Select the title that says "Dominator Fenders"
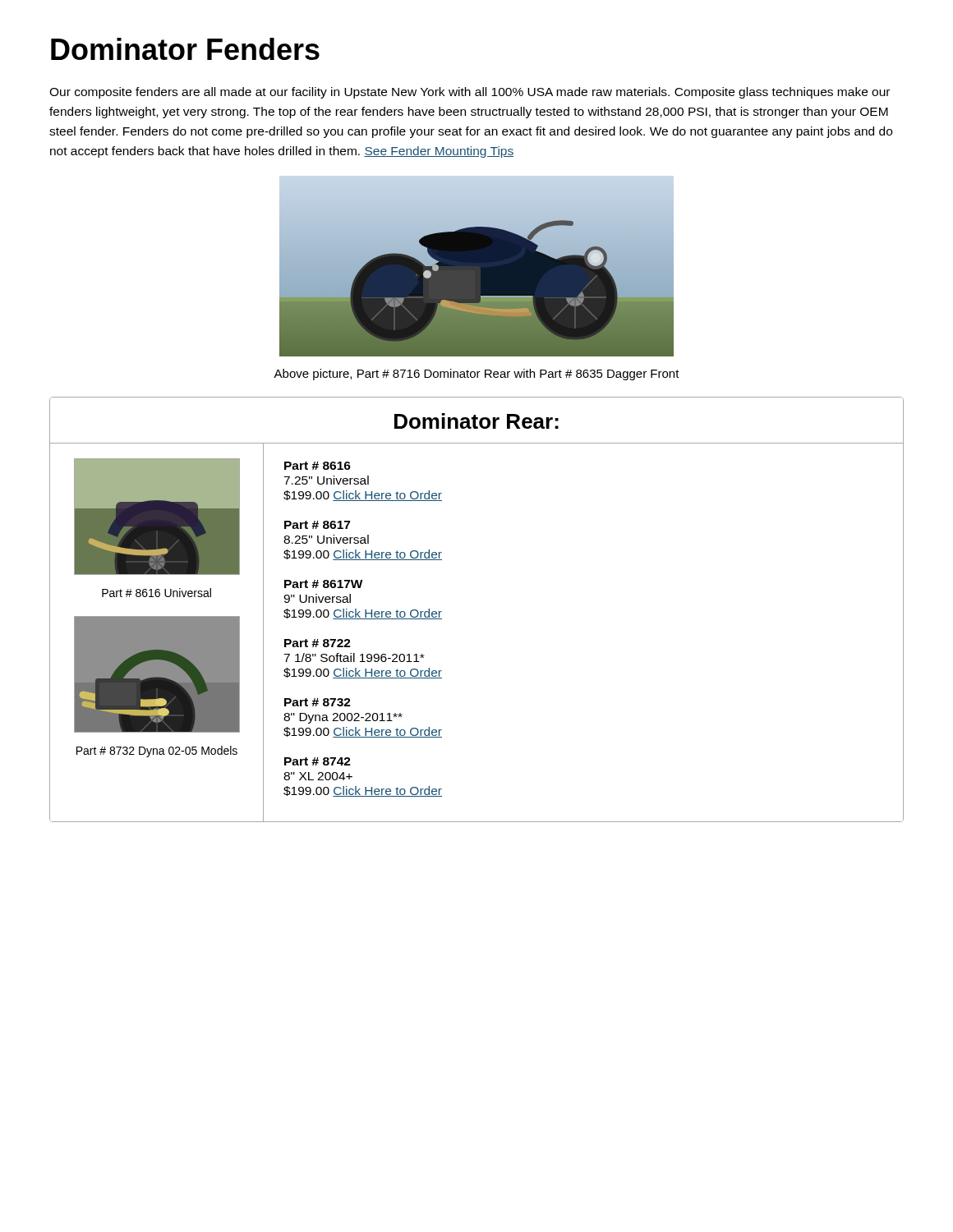Viewport: 953px width, 1232px height. 185,49
